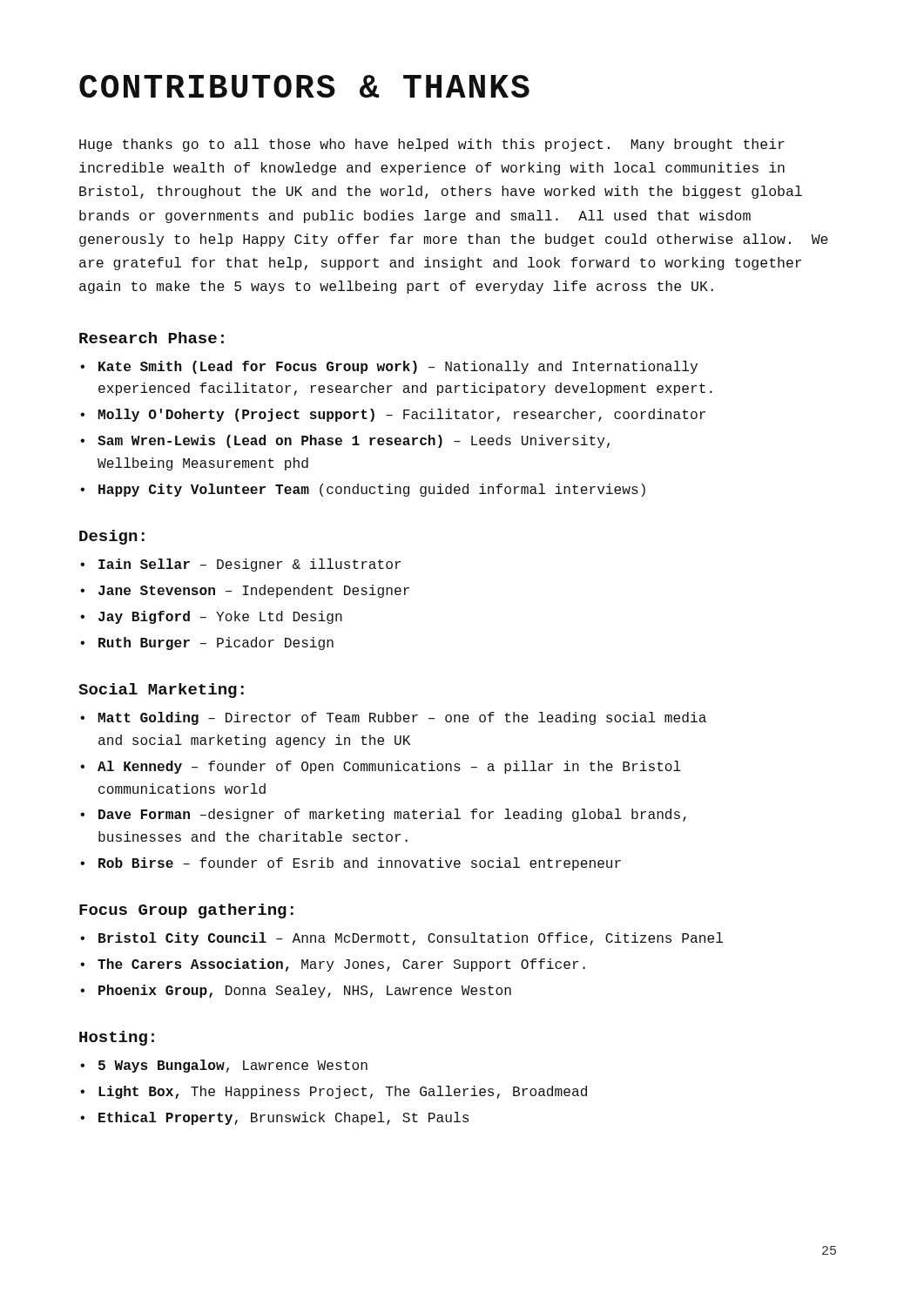
Task: Point to "Phoenix Group, Donna Sealey, NHS, Lawrence Weston"
Action: tap(305, 992)
